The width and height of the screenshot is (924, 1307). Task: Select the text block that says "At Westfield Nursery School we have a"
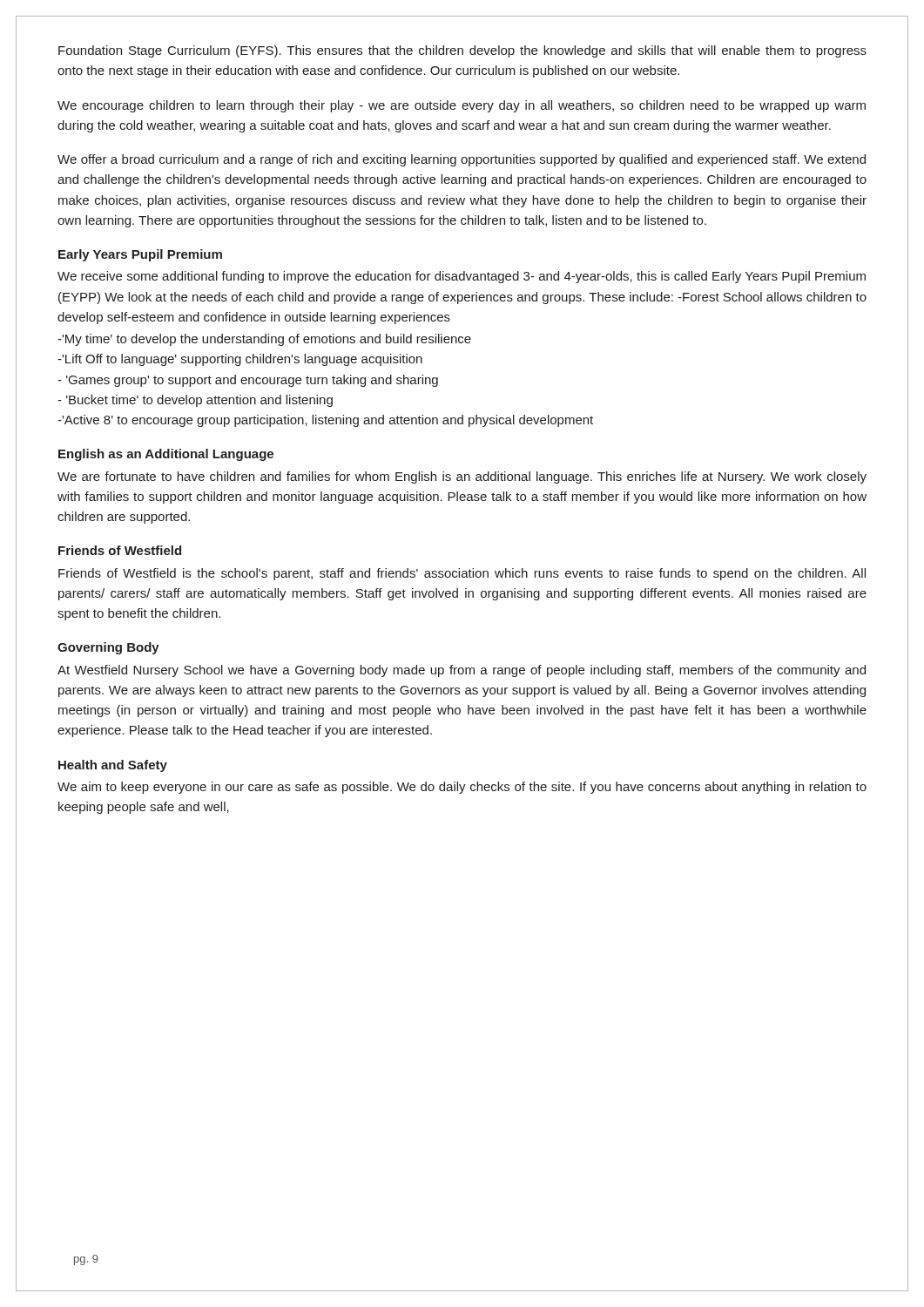pyautogui.click(x=462, y=700)
